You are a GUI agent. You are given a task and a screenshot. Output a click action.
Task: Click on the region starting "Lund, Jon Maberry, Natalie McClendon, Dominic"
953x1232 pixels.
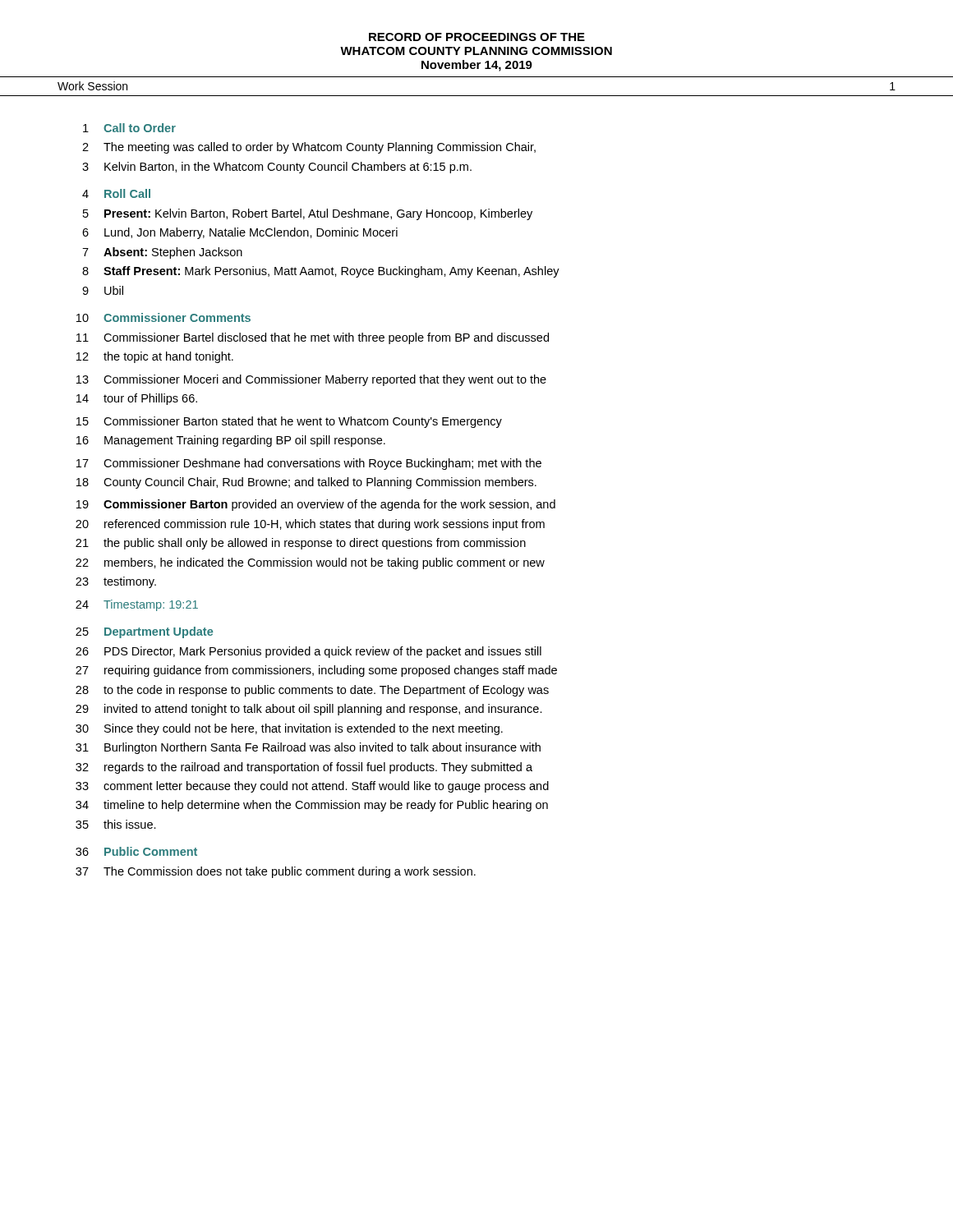[x=251, y=233]
